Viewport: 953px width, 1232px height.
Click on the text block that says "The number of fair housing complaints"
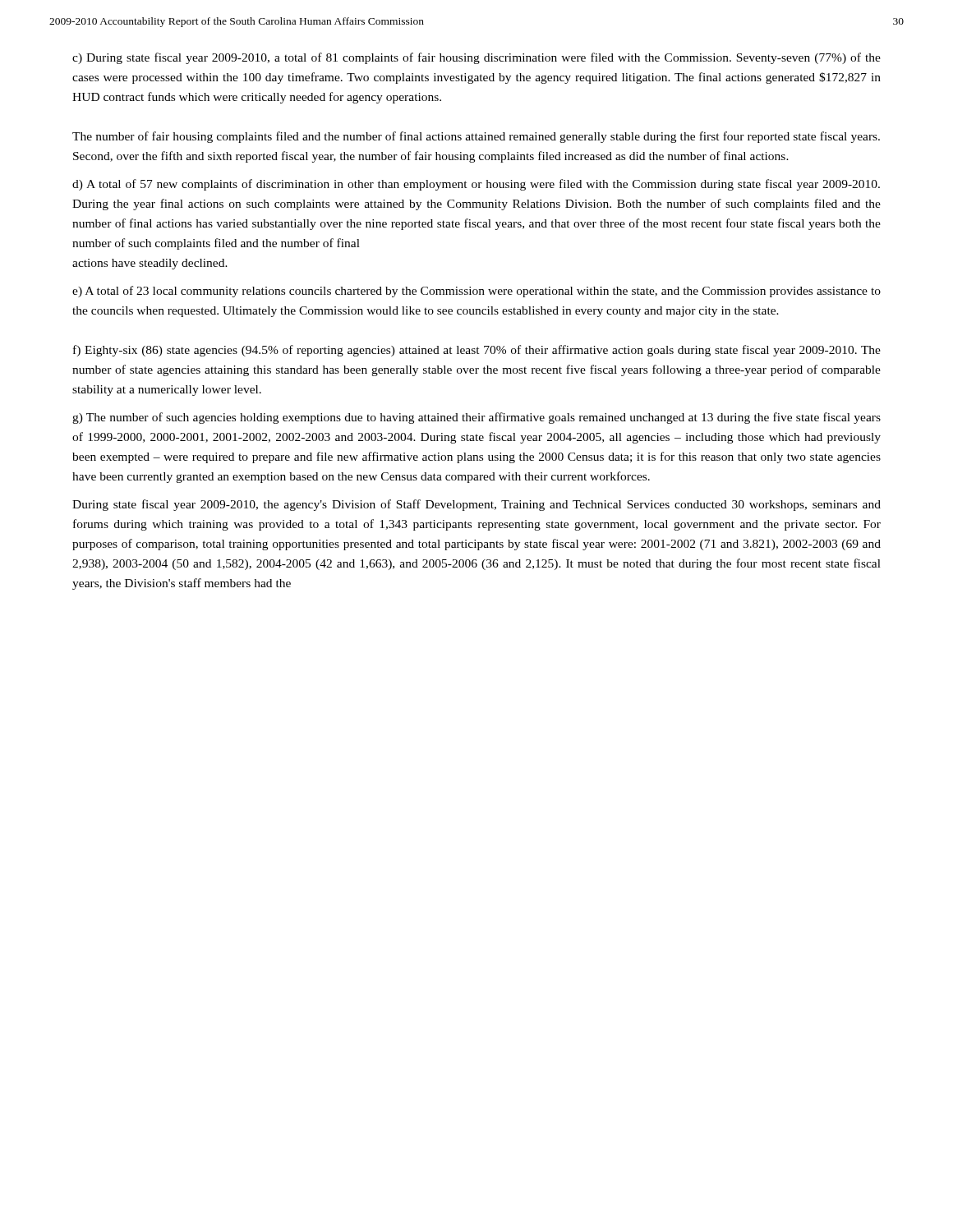pos(476,146)
